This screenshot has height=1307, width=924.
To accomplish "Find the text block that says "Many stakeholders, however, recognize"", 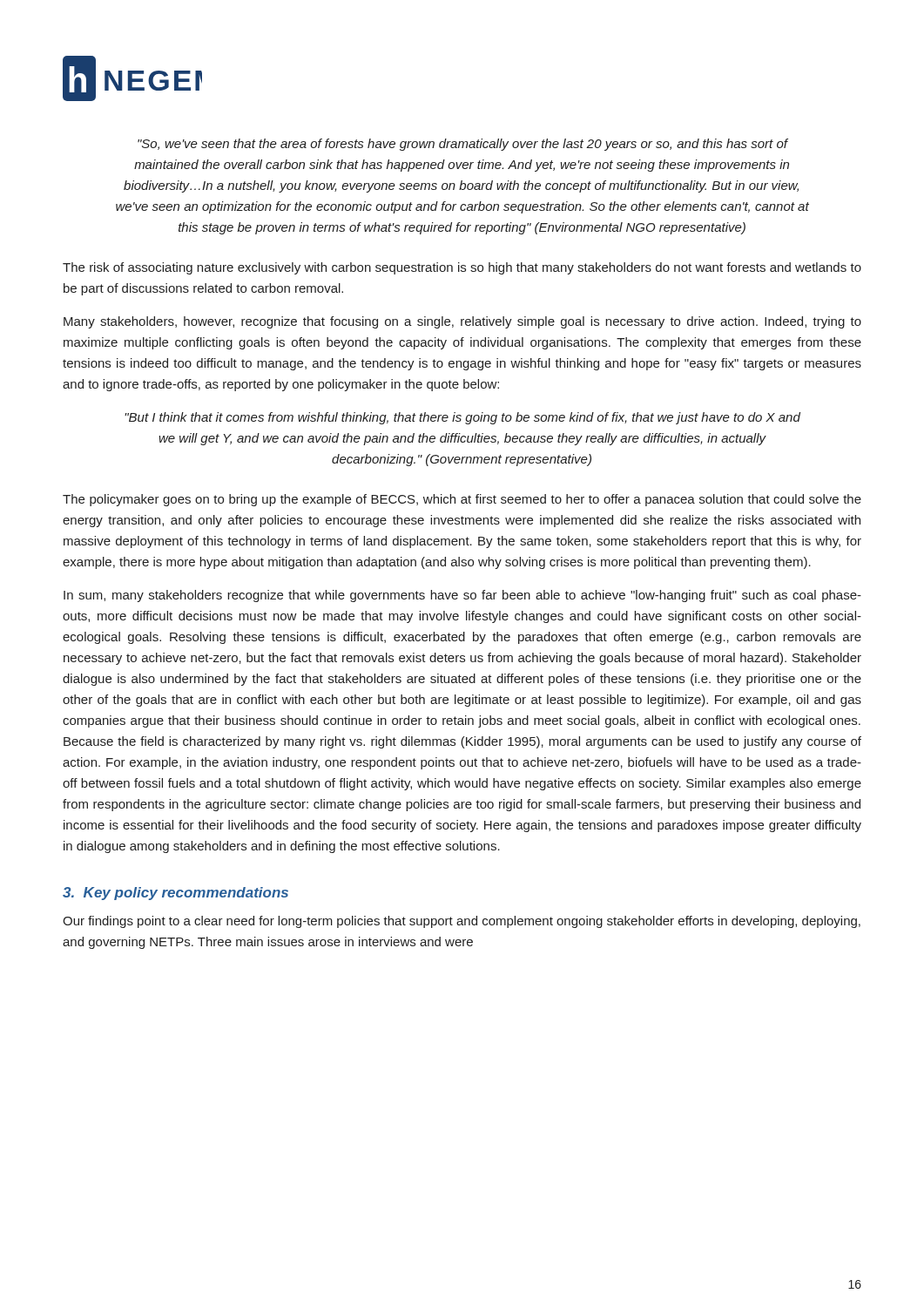I will [x=462, y=352].
